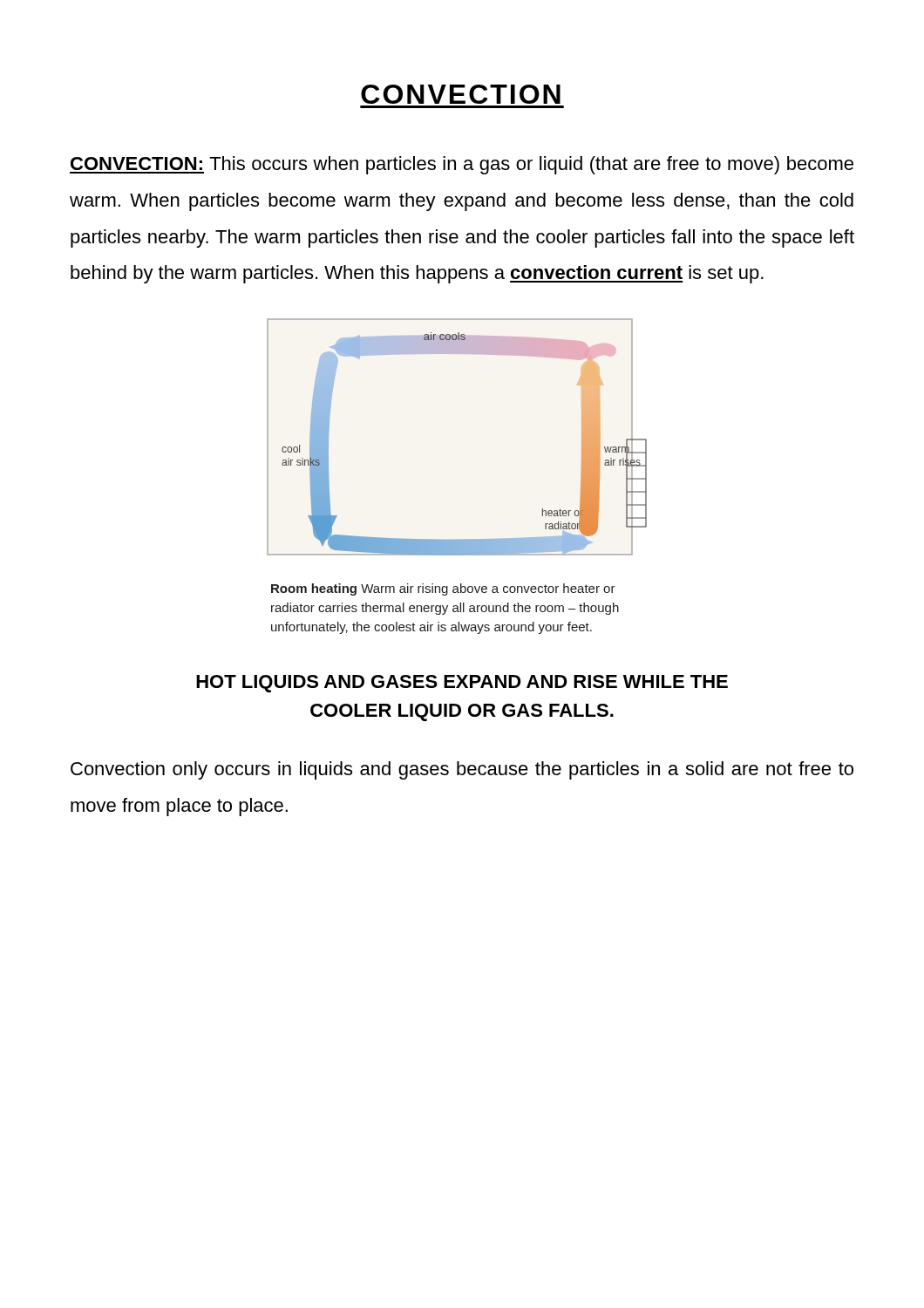The height and width of the screenshot is (1308, 924).
Task: Locate the element starting "CONVECTION: This occurs when particles in"
Action: (x=462, y=218)
